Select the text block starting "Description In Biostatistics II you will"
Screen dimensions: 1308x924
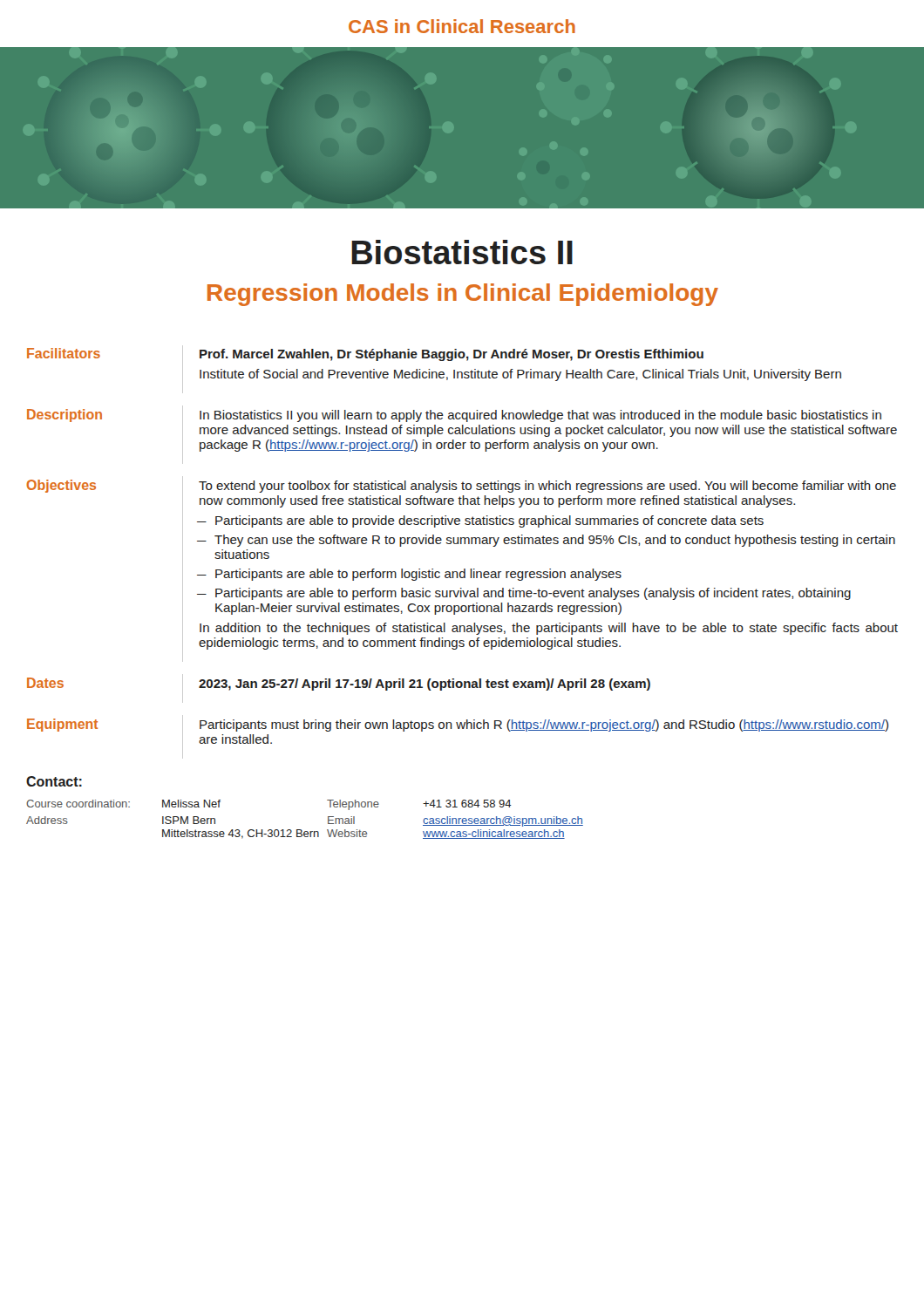click(x=462, y=435)
